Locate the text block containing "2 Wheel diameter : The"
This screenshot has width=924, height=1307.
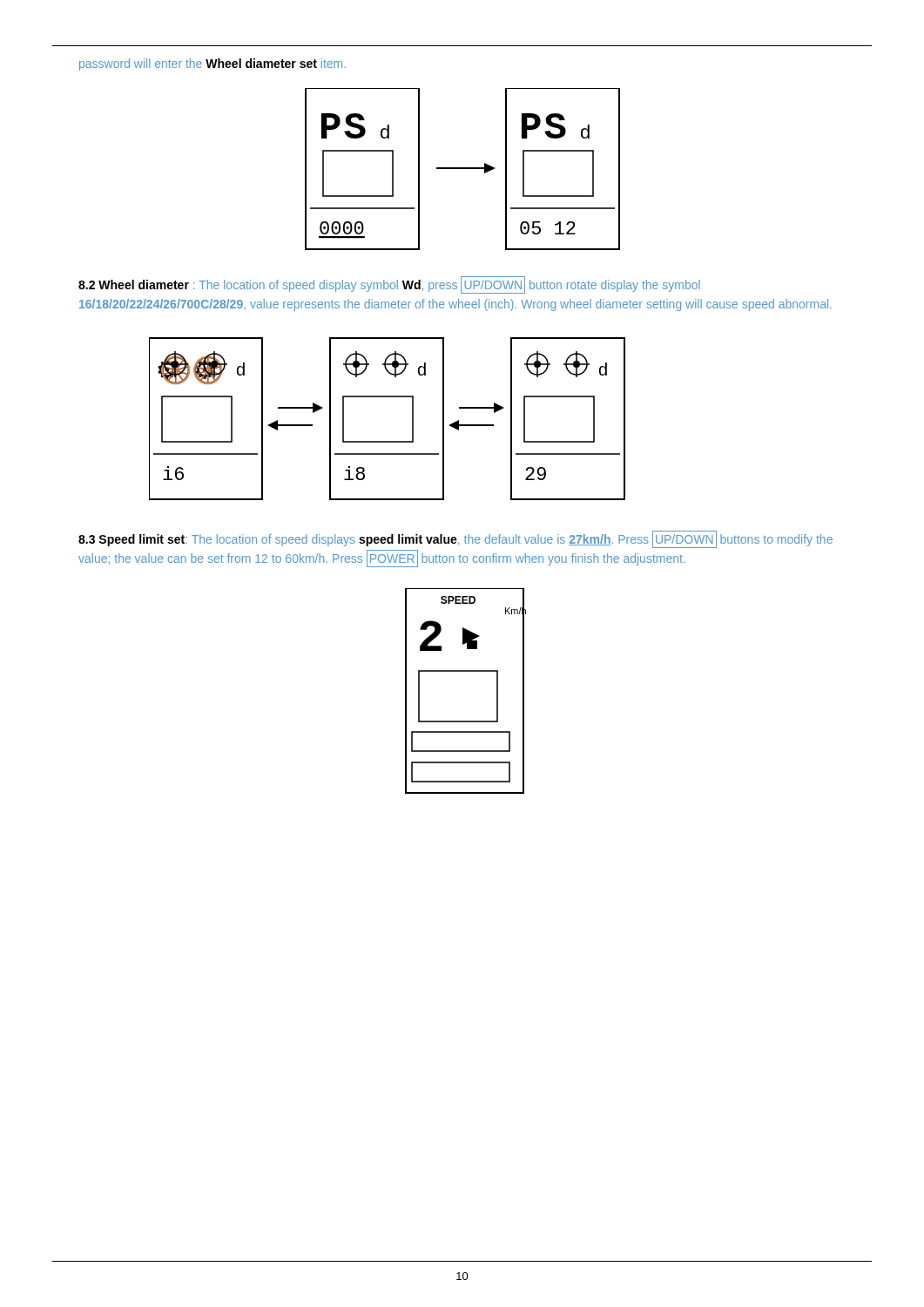click(455, 294)
